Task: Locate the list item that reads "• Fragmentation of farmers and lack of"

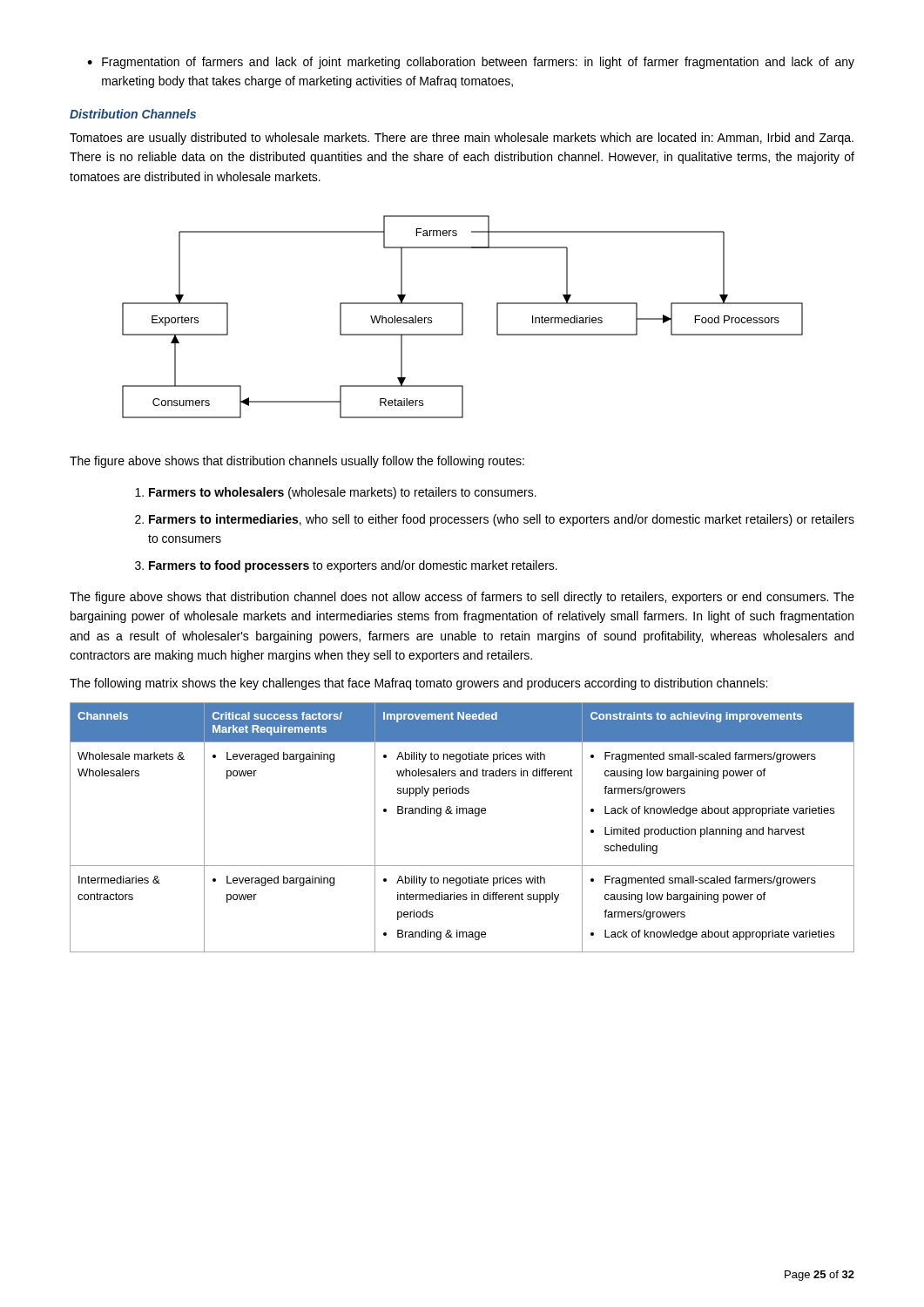Action: tap(471, 72)
